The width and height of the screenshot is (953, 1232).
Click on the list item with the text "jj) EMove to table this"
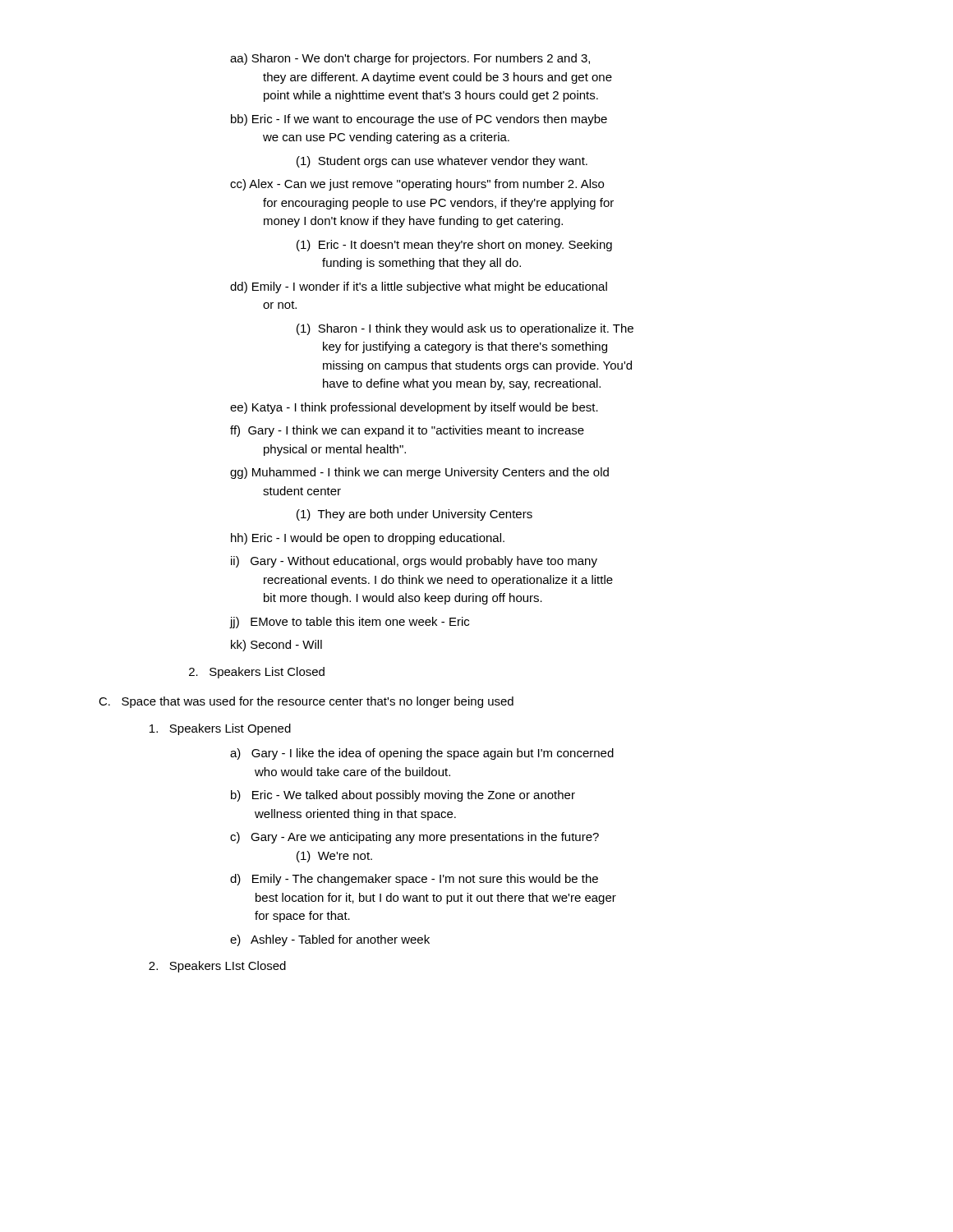click(350, 621)
